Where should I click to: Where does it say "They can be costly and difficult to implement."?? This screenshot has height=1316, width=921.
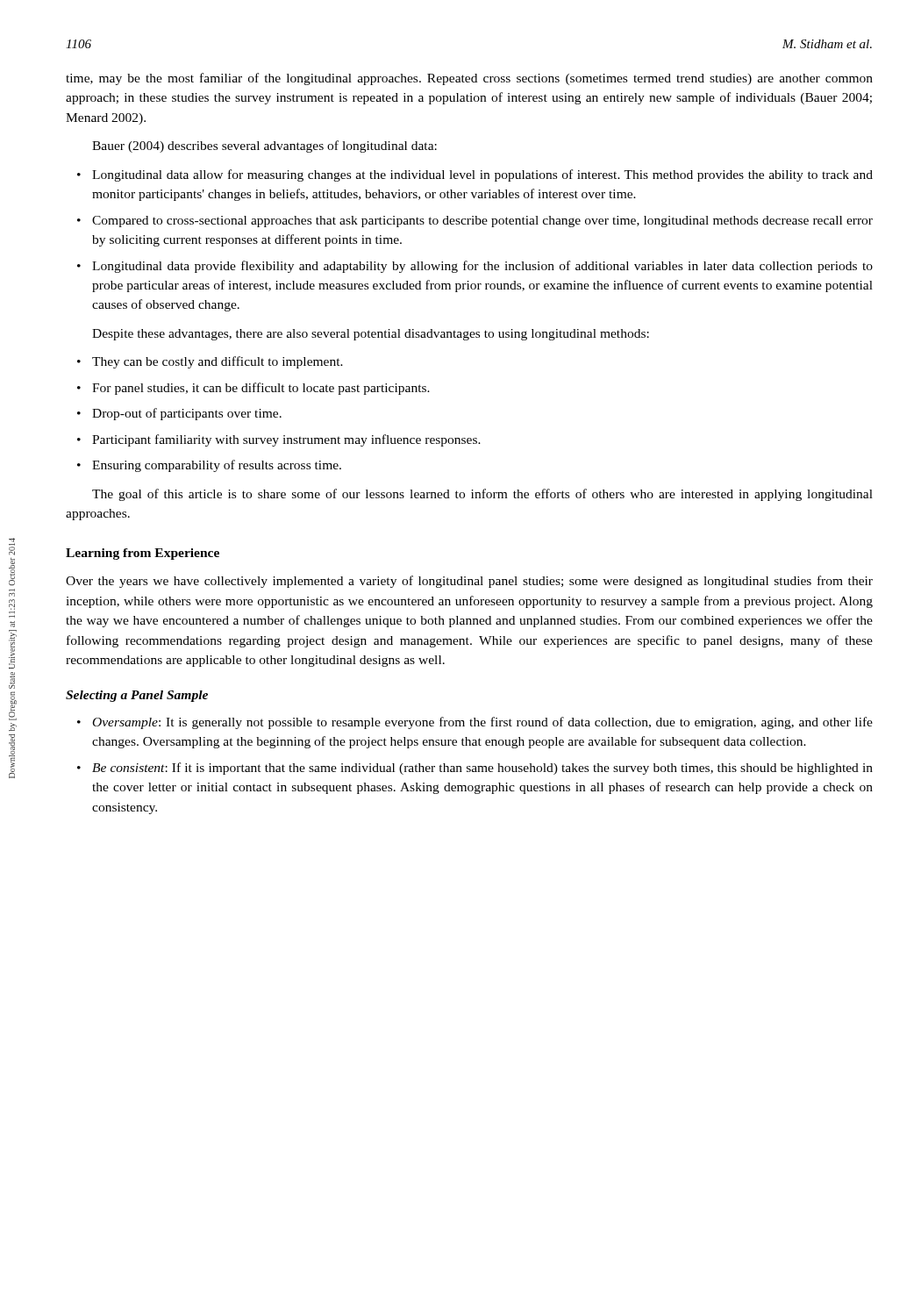click(x=218, y=361)
